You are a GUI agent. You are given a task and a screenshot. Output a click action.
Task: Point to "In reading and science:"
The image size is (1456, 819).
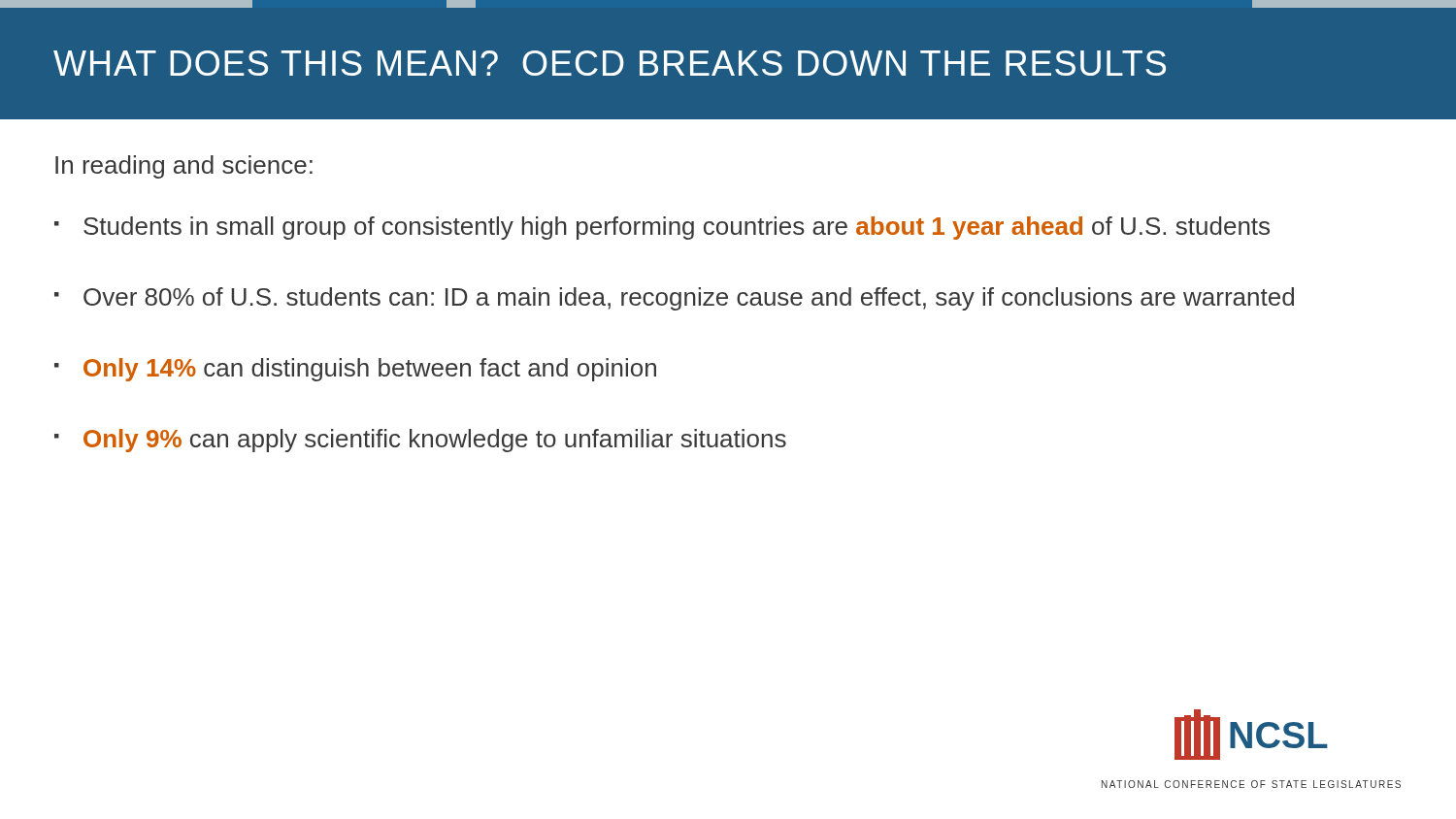point(184,165)
